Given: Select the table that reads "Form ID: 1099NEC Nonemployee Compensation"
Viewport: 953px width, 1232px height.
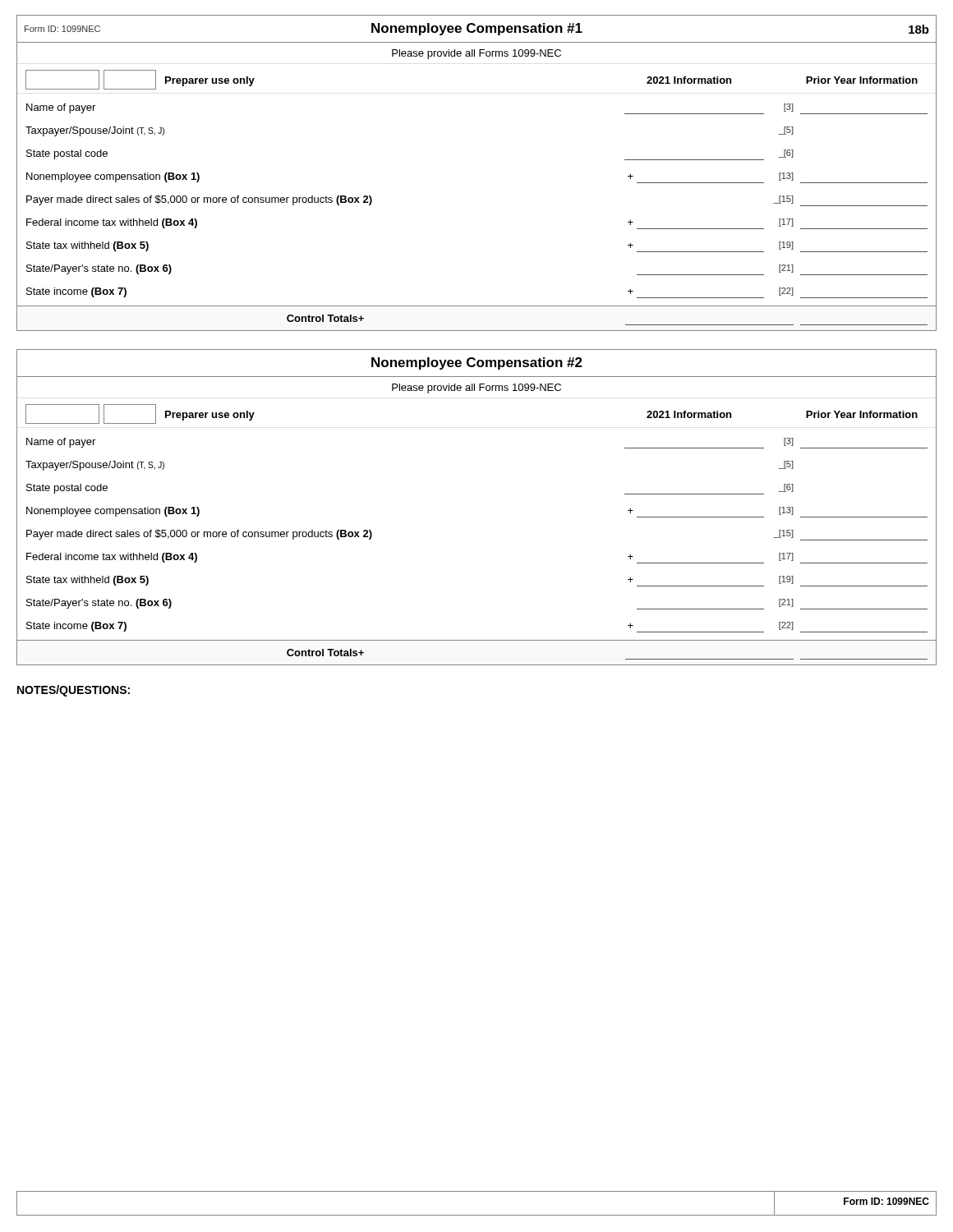Looking at the screenshot, I should [x=476, y=173].
